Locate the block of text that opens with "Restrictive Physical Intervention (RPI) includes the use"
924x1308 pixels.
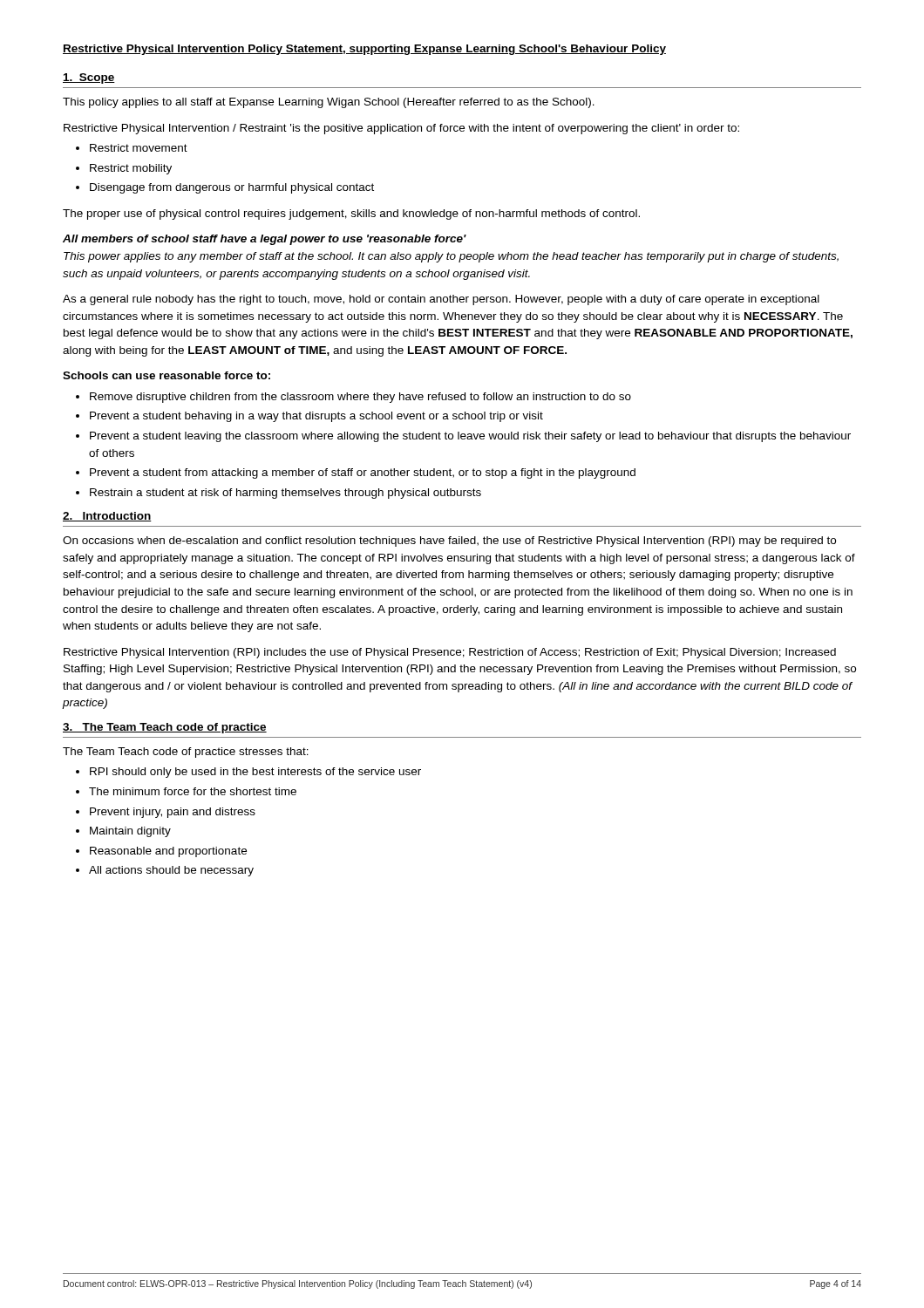pyautogui.click(x=460, y=677)
